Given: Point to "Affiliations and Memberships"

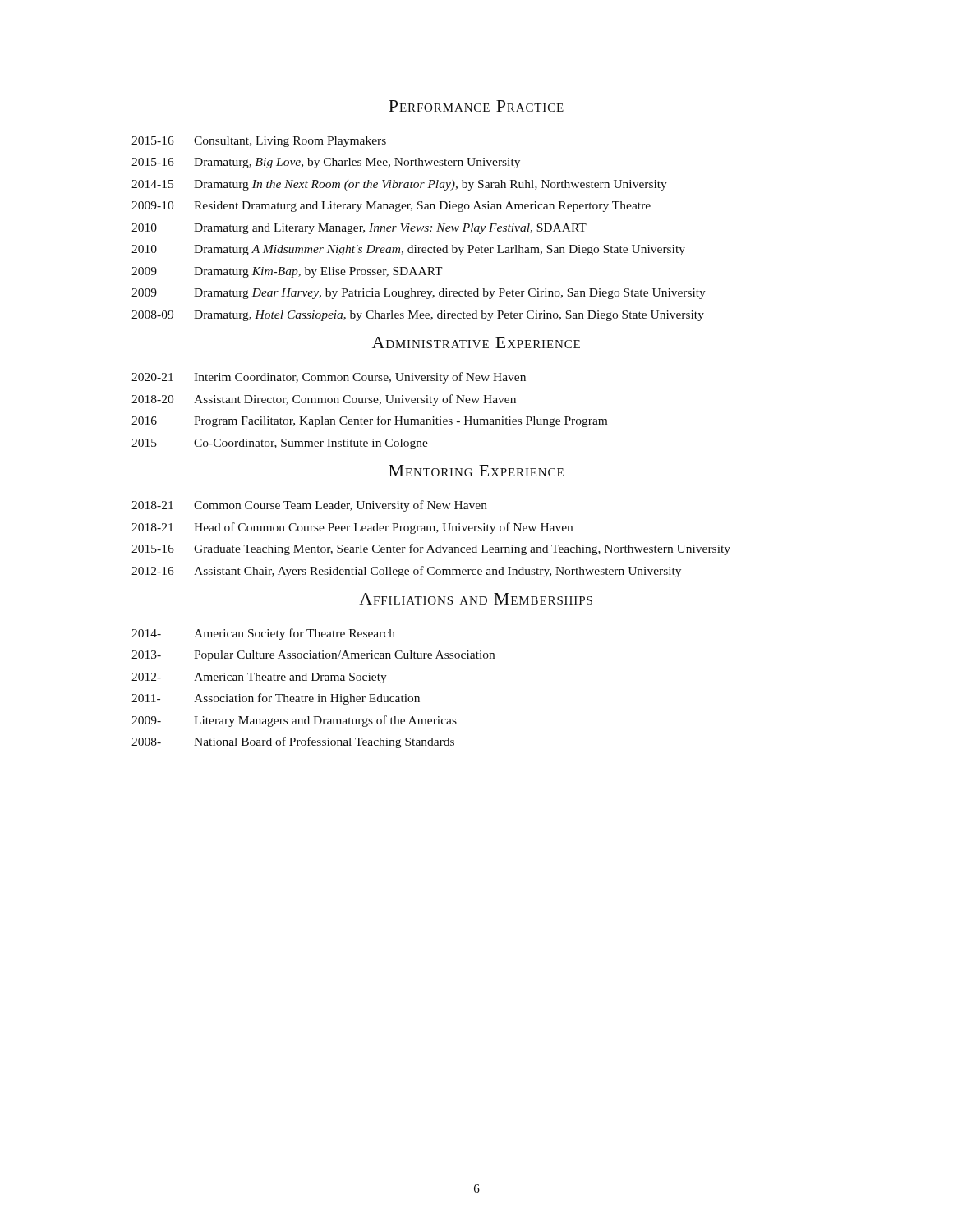Looking at the screenshot, I should 476,598.
